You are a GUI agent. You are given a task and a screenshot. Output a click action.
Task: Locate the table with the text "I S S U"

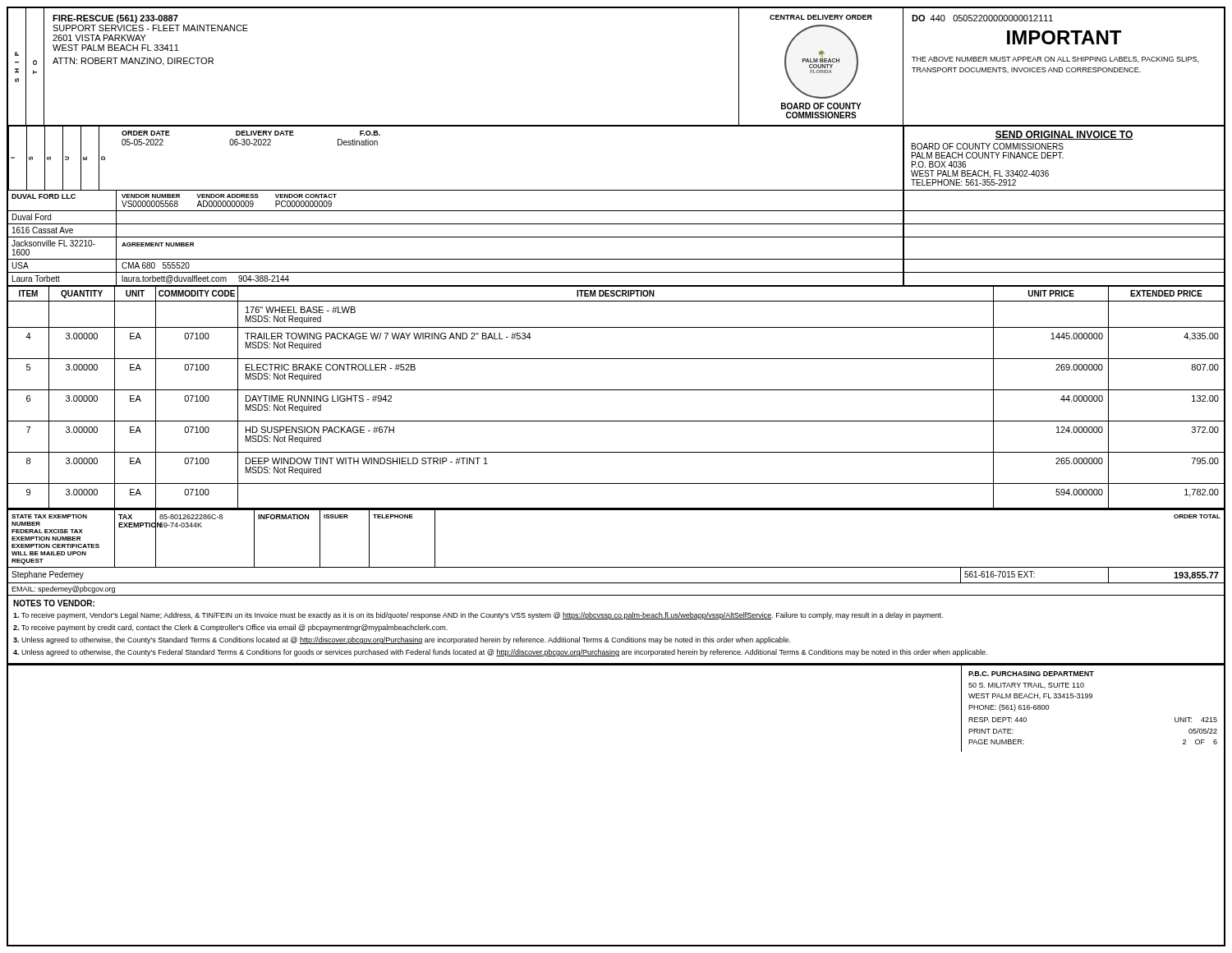click(x=616, y=207)
